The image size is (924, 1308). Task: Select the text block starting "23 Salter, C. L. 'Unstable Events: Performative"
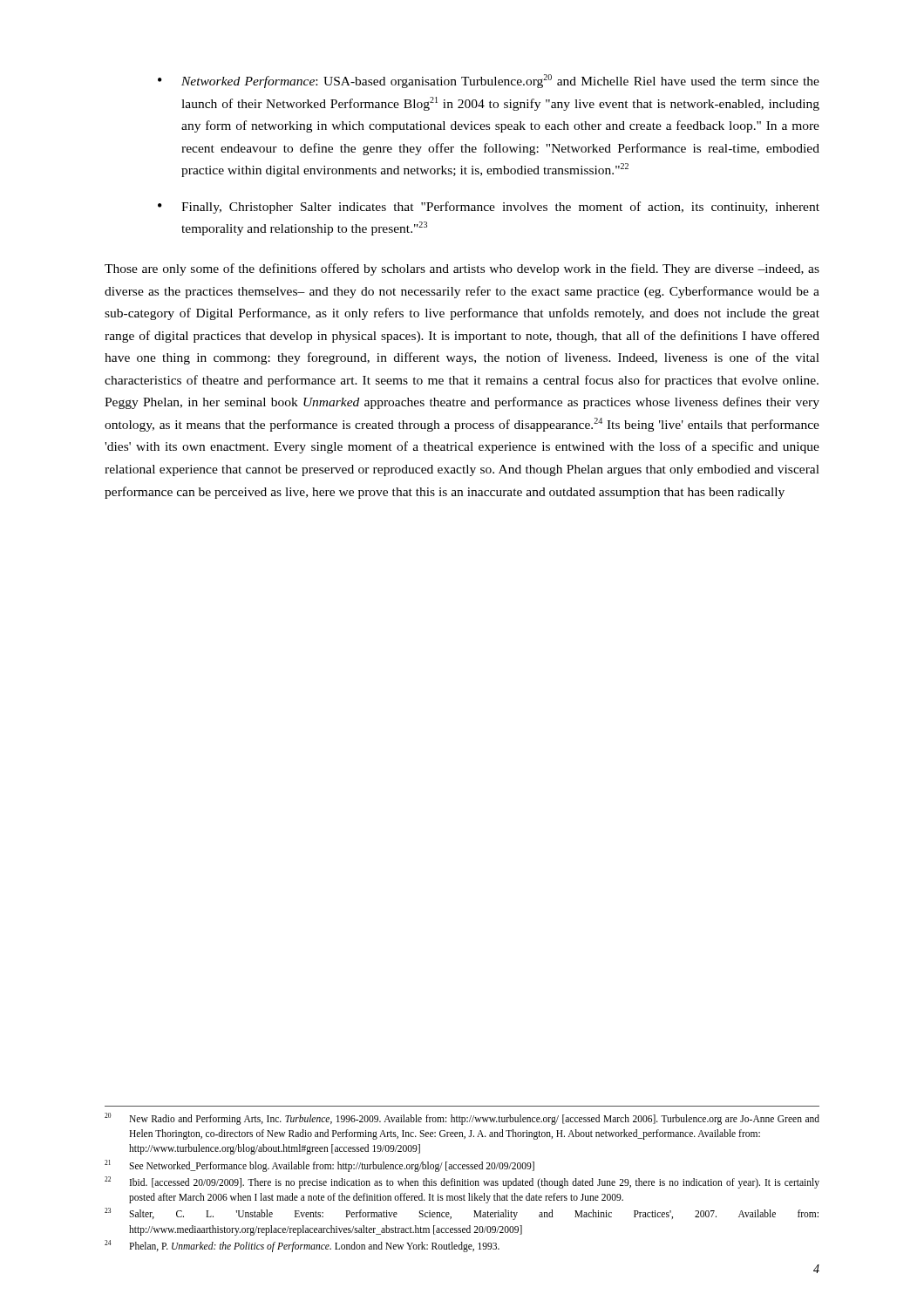(462, 1222)
